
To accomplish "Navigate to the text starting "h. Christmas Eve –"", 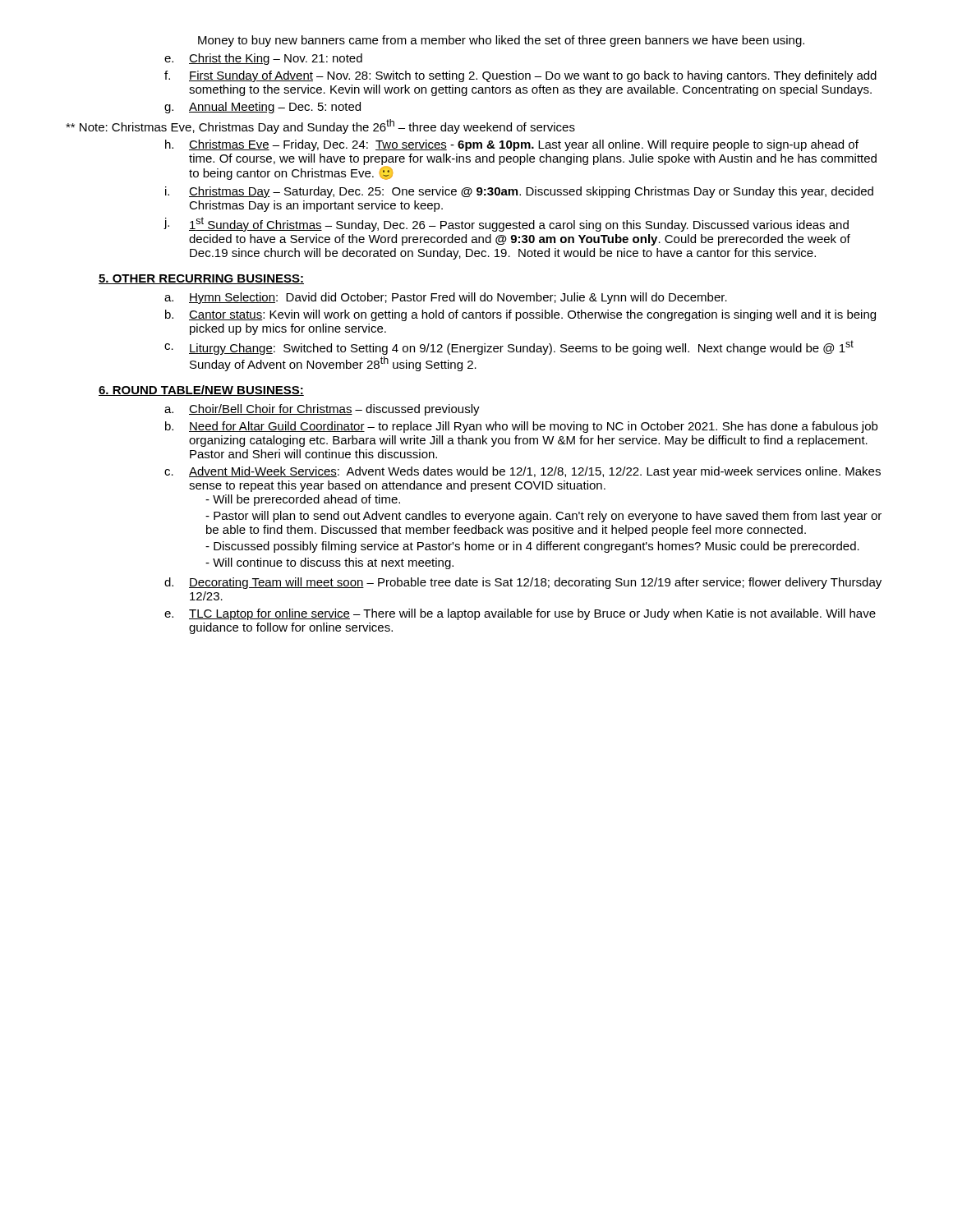I will point(526,159).
